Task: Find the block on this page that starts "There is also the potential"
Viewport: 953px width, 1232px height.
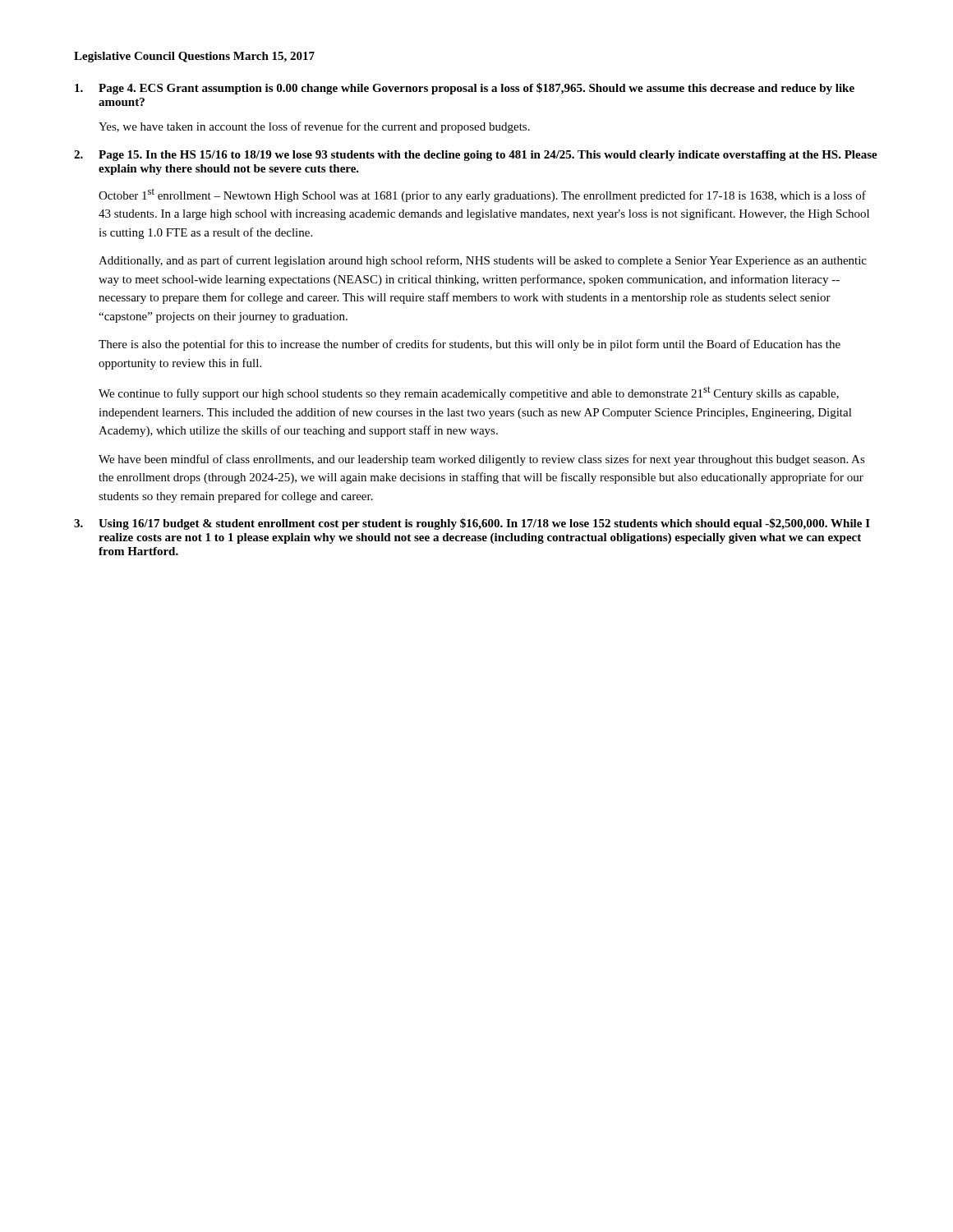Action: coord(470,353)
